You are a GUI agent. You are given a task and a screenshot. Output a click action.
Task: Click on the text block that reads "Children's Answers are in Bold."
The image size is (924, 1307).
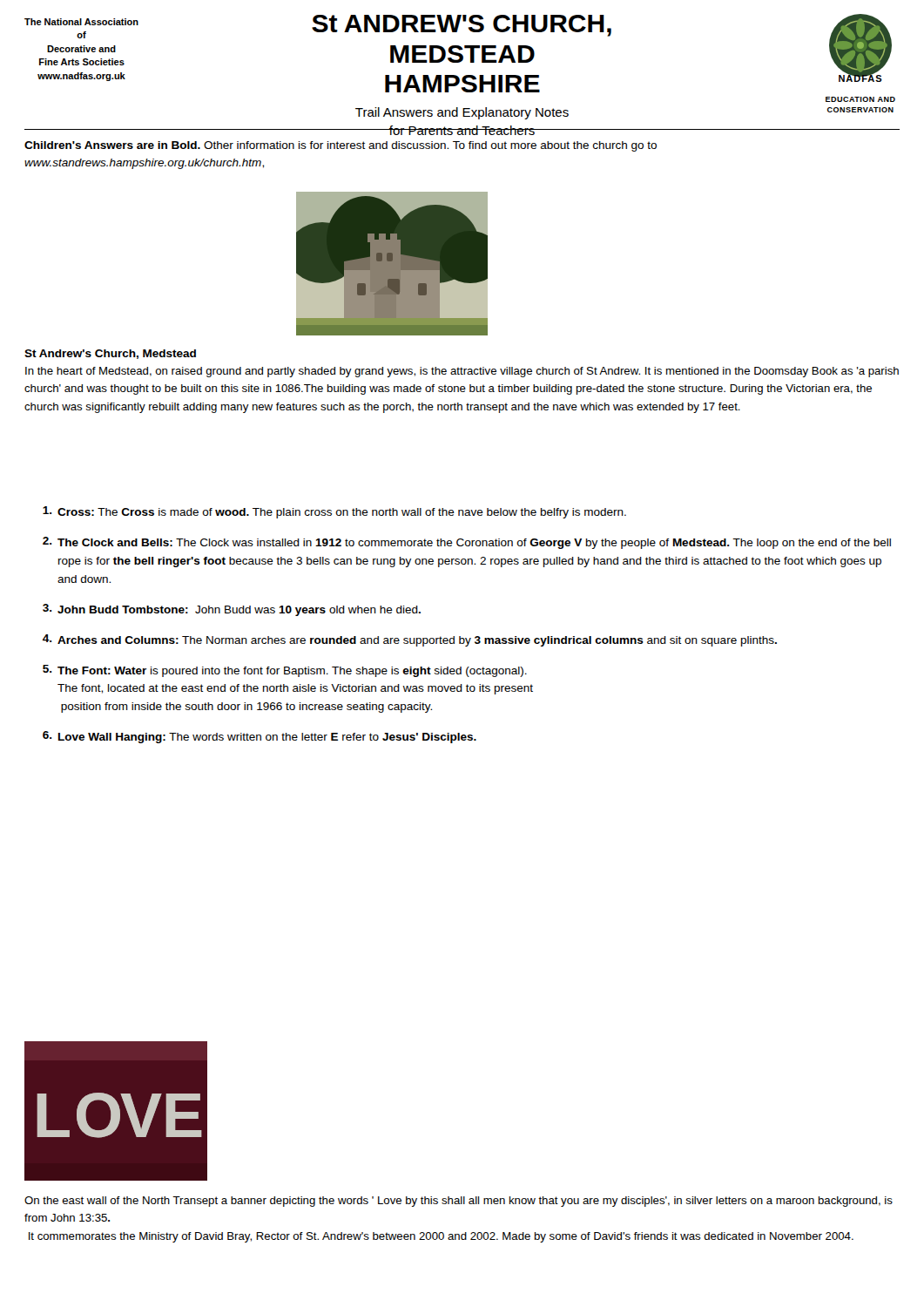pyautogui.click(x=341, y=154)
